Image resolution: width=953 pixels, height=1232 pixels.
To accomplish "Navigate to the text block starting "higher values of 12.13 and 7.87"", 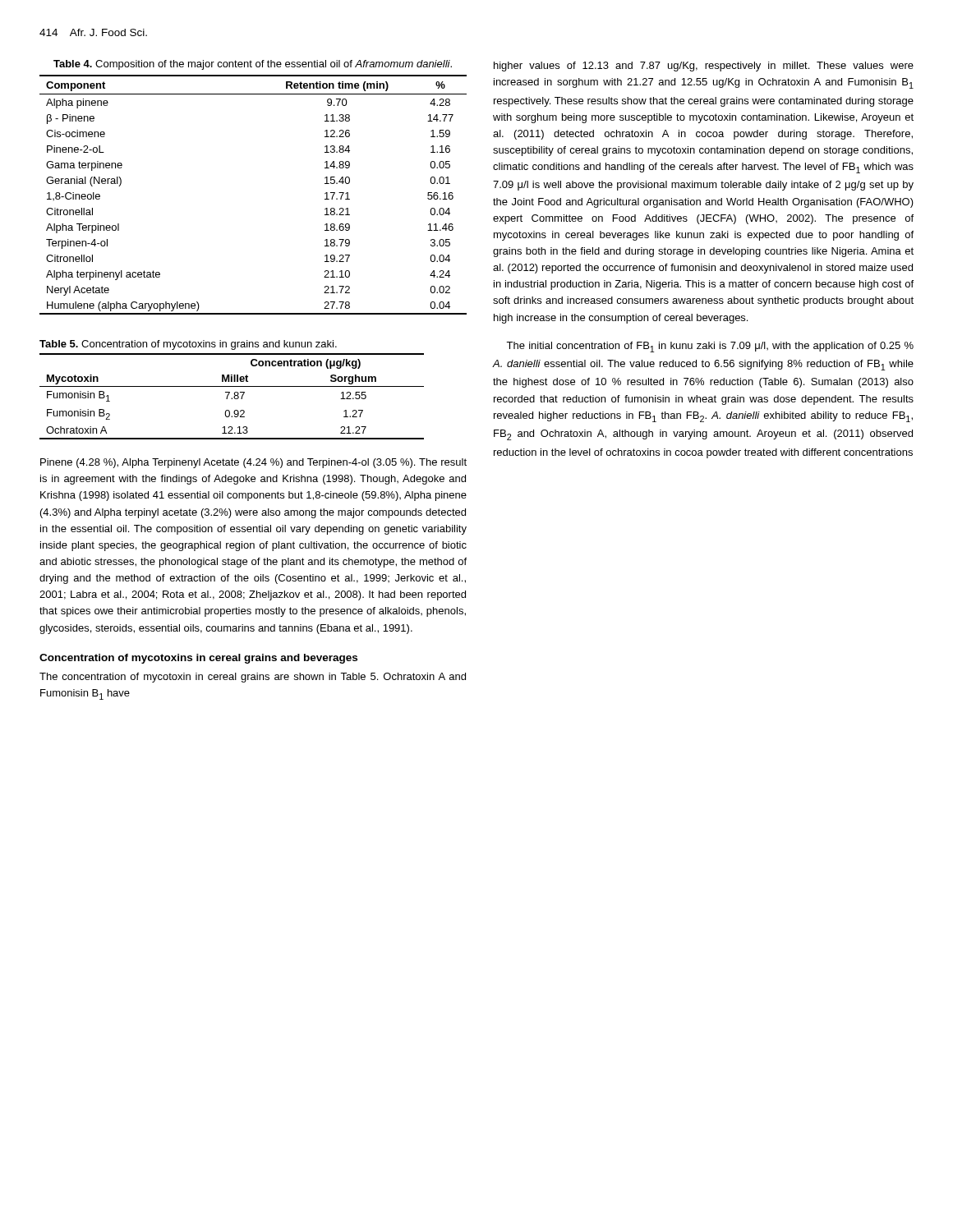I will (703, 191).
